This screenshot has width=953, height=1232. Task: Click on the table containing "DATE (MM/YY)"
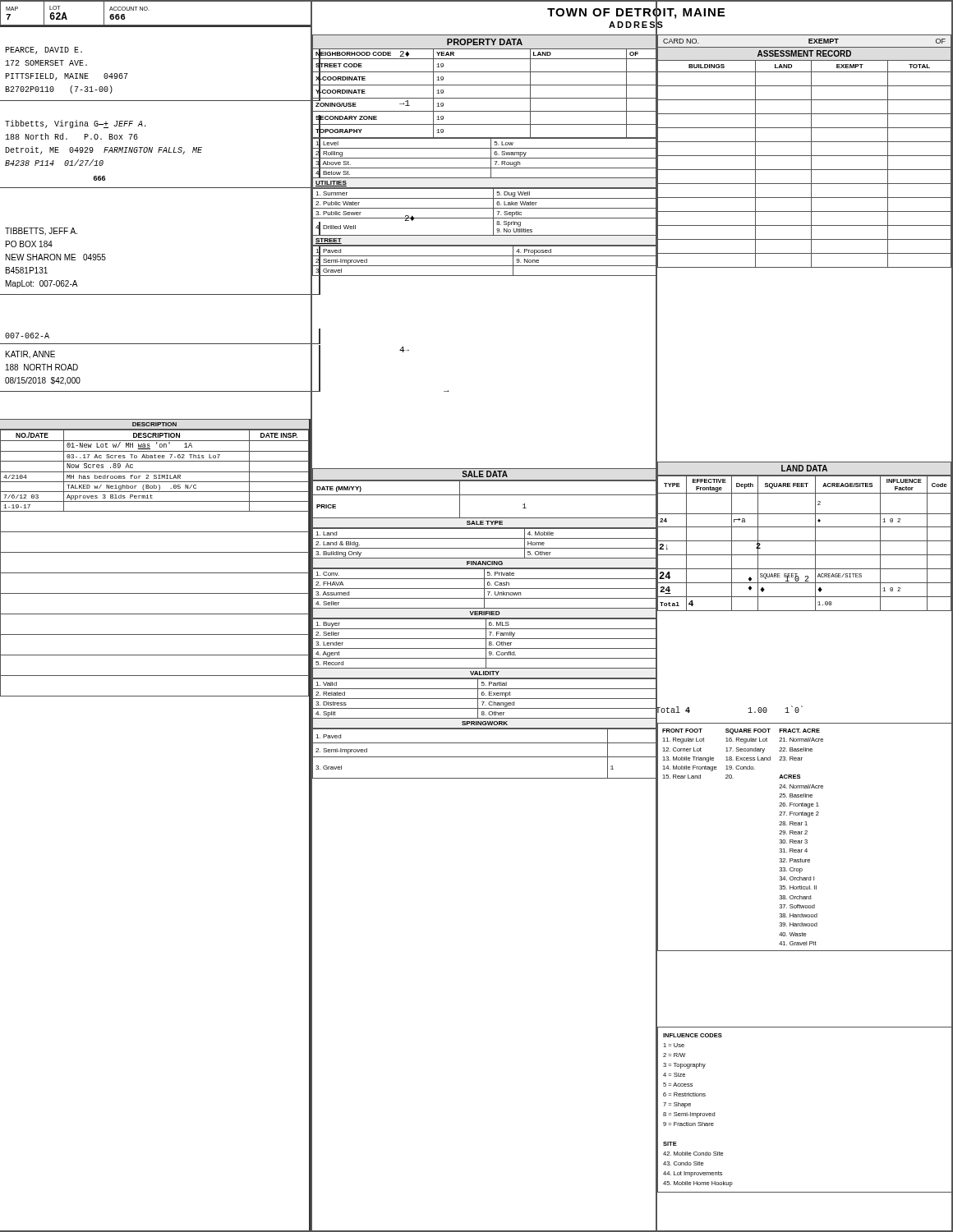[x=485, y=623]
